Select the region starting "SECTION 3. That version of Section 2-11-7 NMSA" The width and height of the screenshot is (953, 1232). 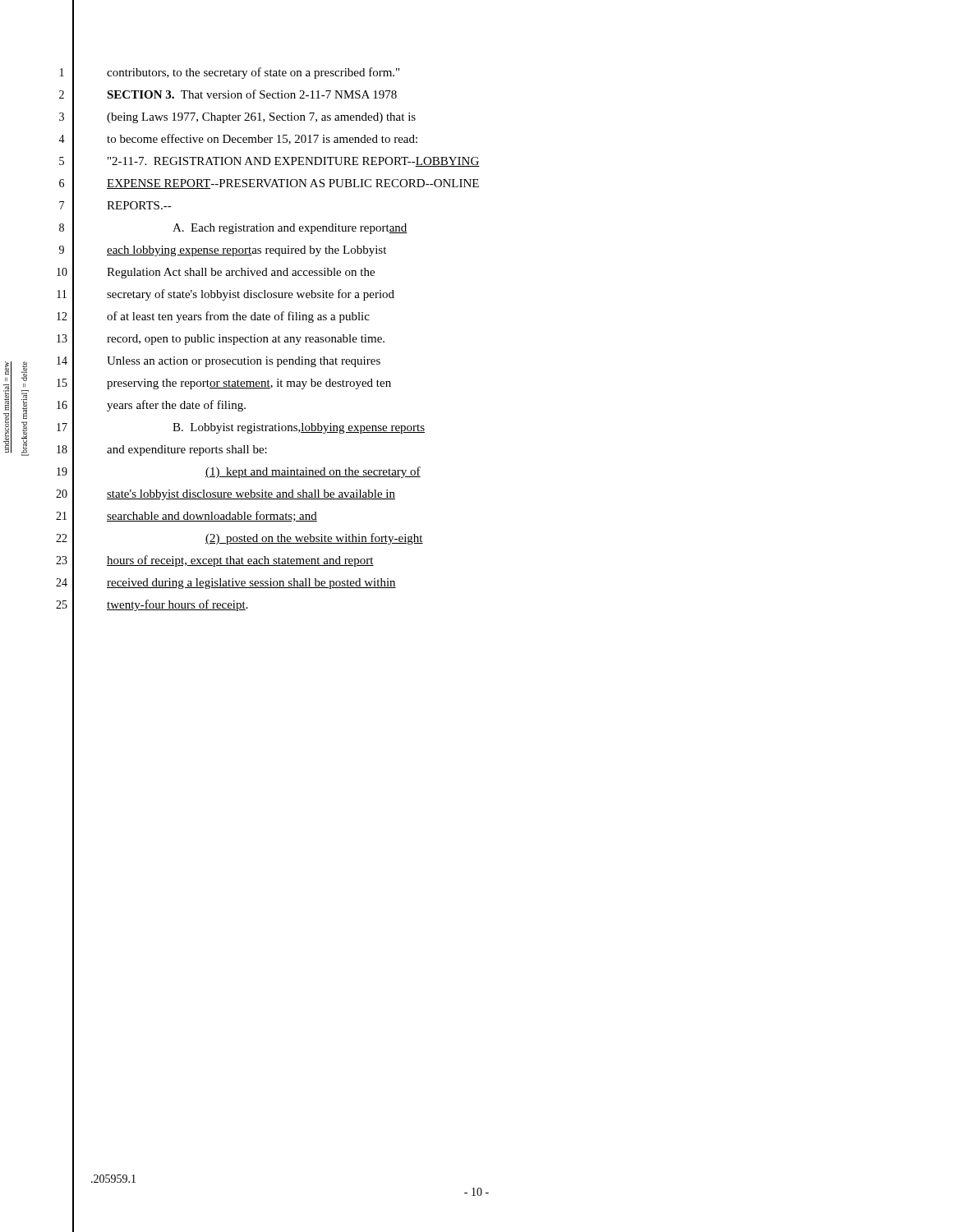252,95
